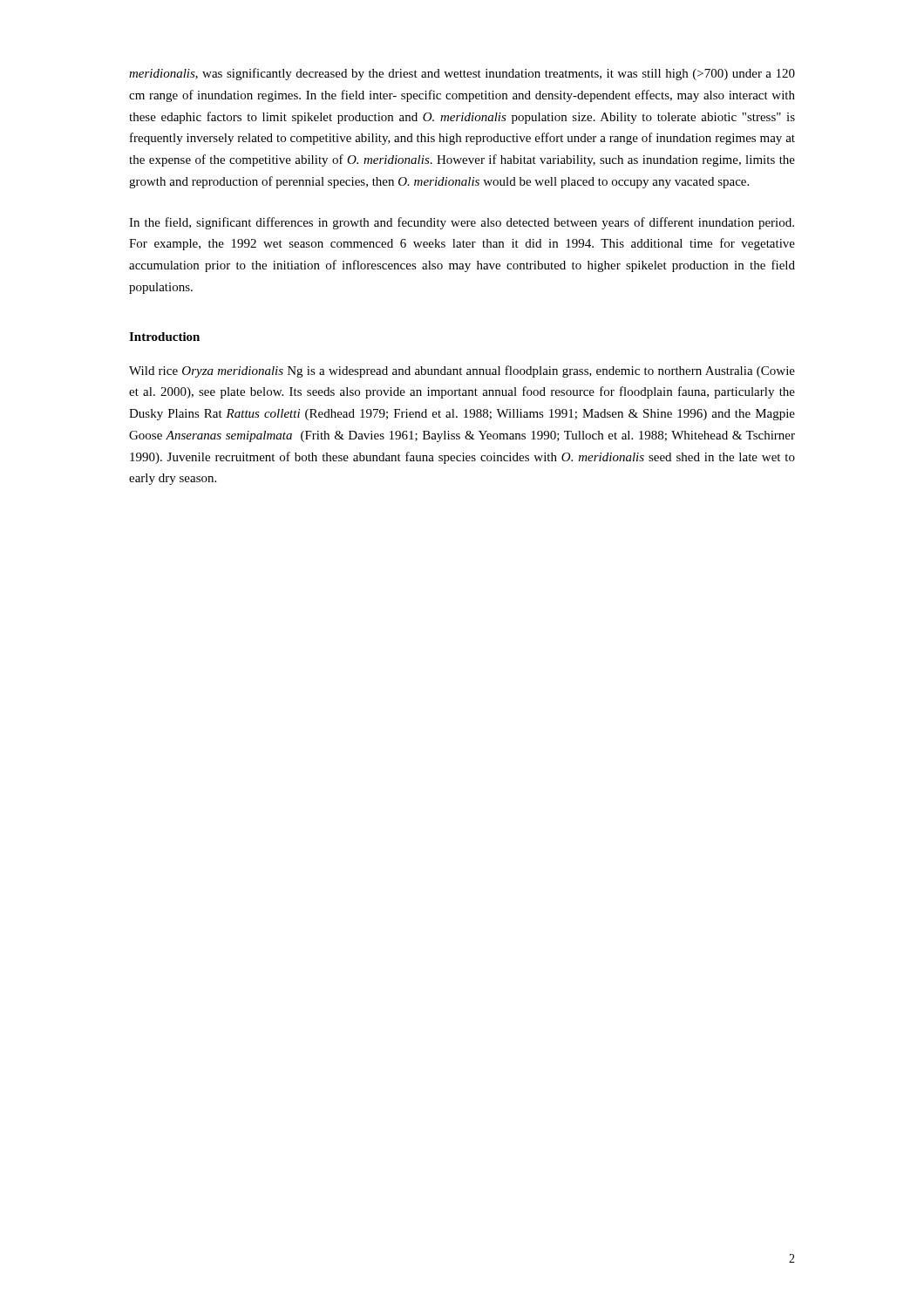Select the text block that says "Wild rice Oryza meridionalis Ng is a"

(462, 424)
